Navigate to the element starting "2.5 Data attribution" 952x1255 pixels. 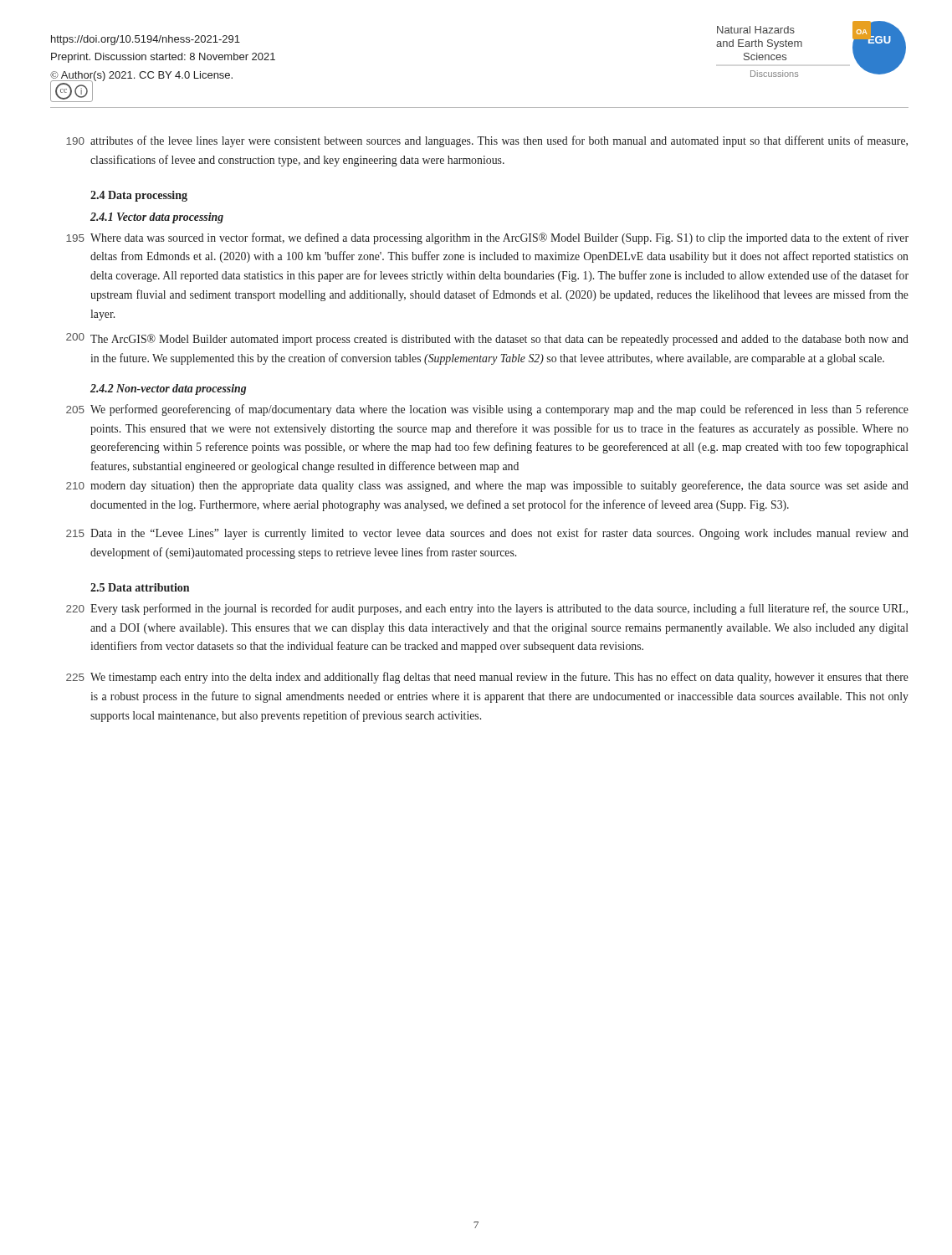pos(140,588)
